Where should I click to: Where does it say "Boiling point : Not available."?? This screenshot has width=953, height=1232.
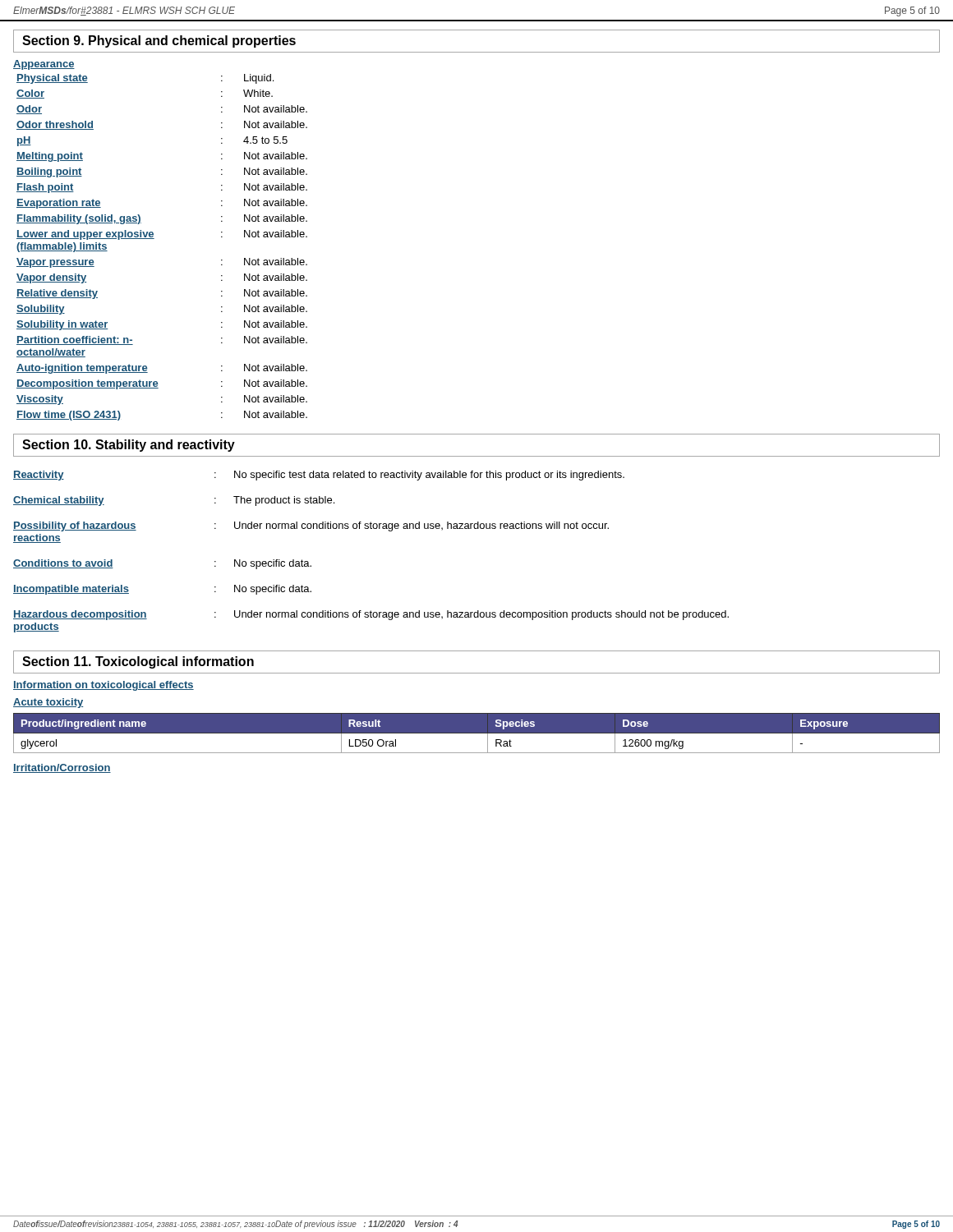(35, 172)
